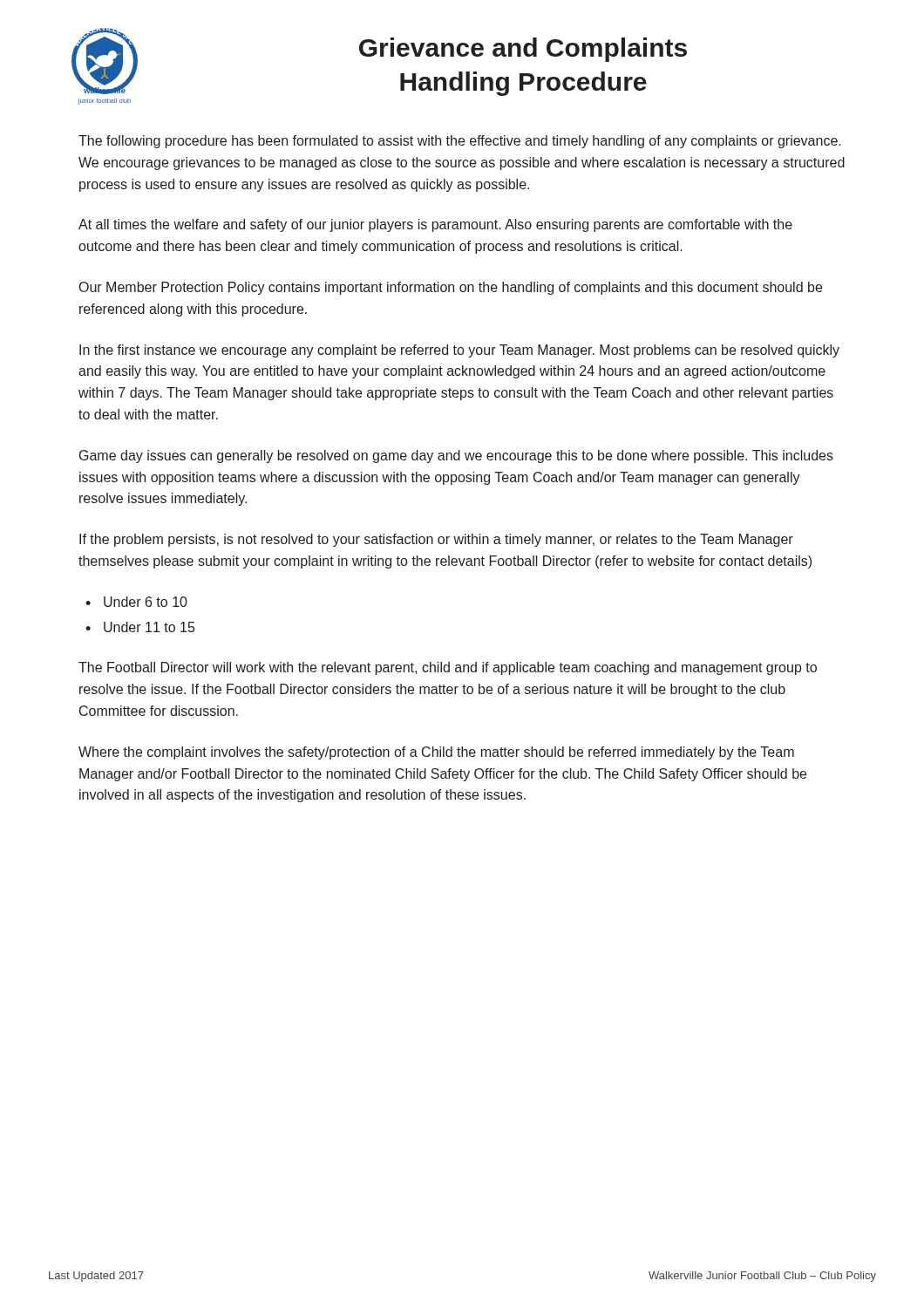Locate the block of text that opens with "If the problem persists, is not resolved to"

pyautogui.click(x=446, y=550)
